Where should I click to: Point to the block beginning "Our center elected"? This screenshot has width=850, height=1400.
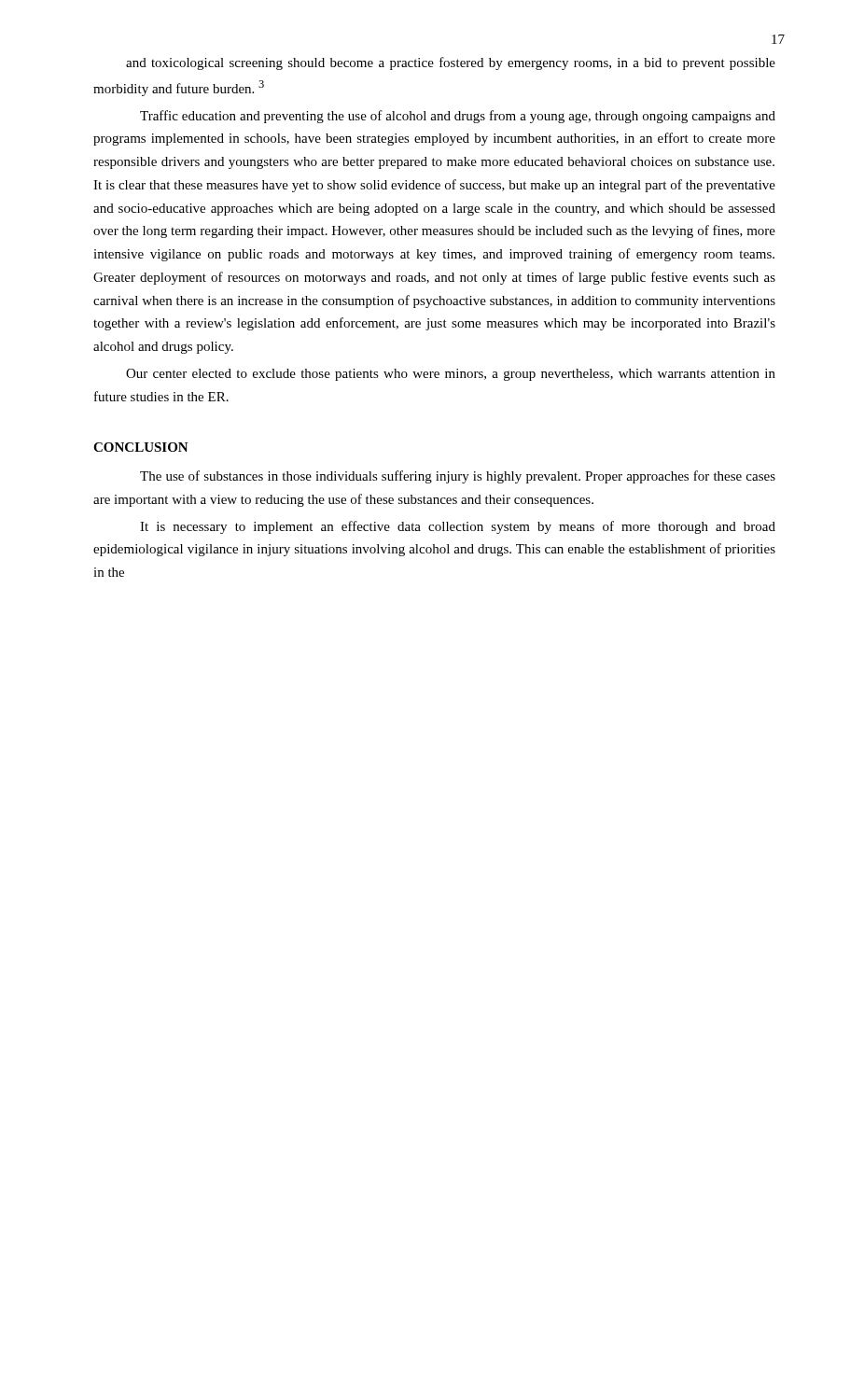point(434,385)
